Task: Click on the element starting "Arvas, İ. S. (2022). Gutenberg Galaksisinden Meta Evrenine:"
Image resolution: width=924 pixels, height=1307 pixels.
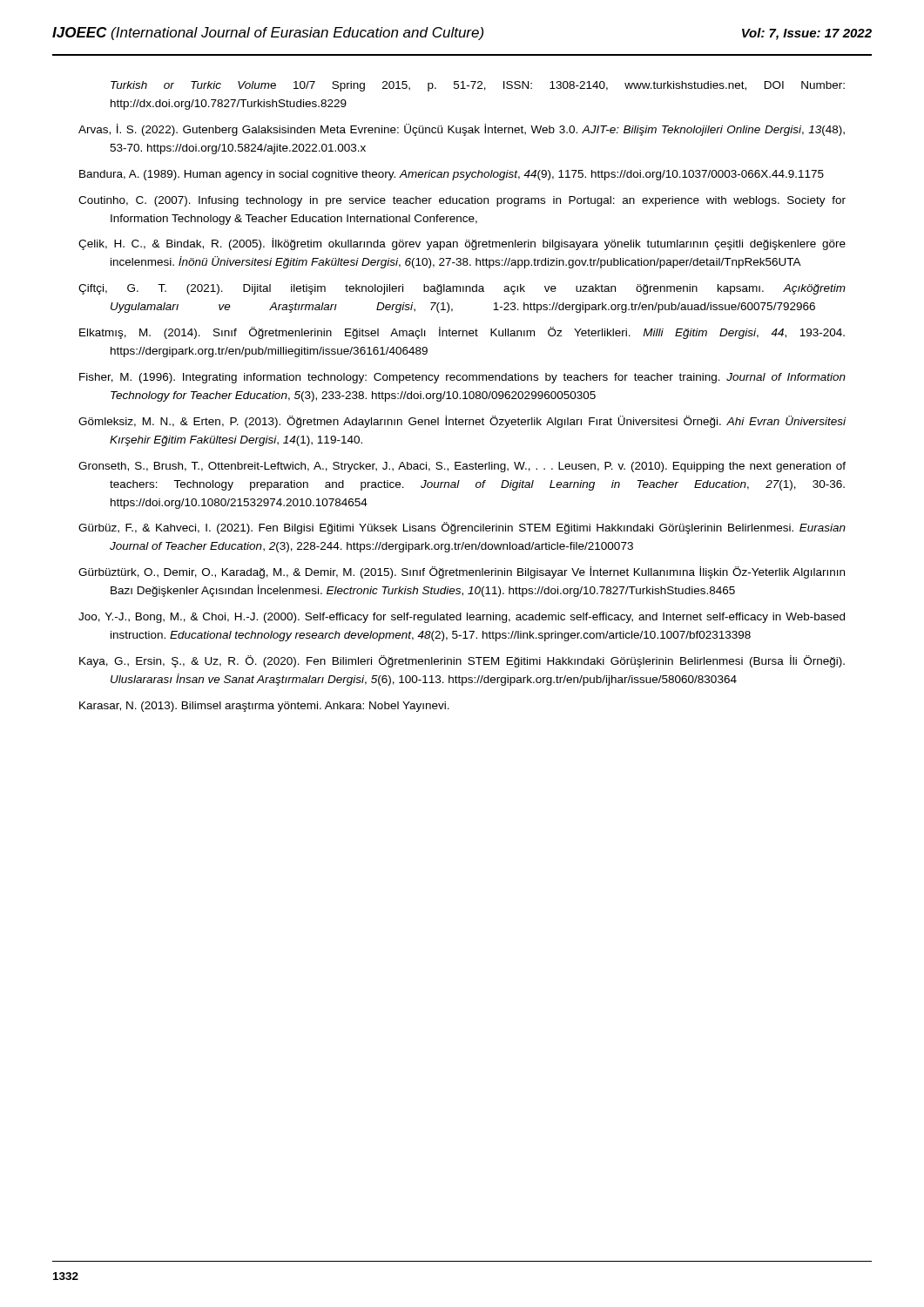Action: coord(462,138)
